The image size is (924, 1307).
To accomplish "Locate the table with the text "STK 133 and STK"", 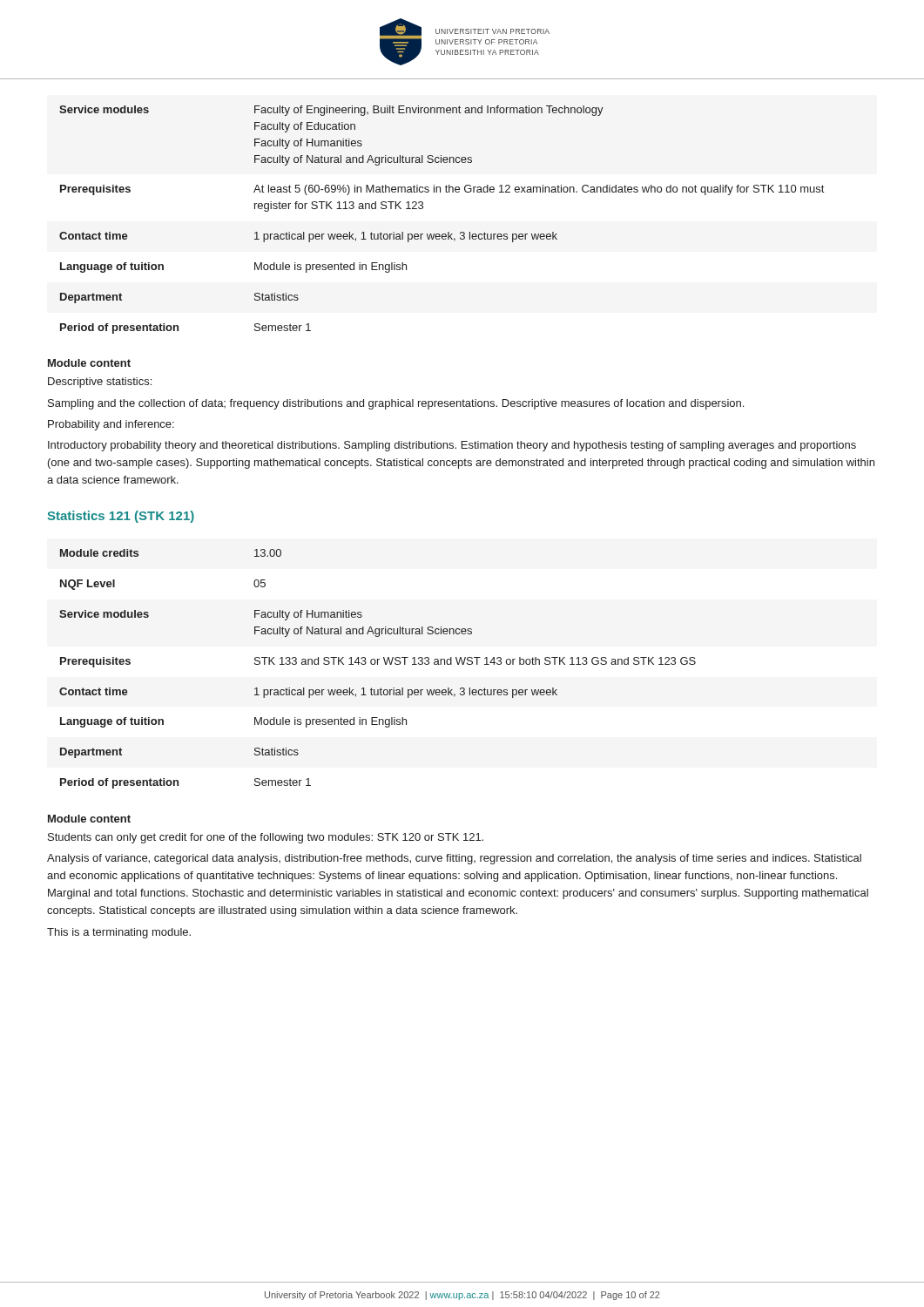I will 462,668.
